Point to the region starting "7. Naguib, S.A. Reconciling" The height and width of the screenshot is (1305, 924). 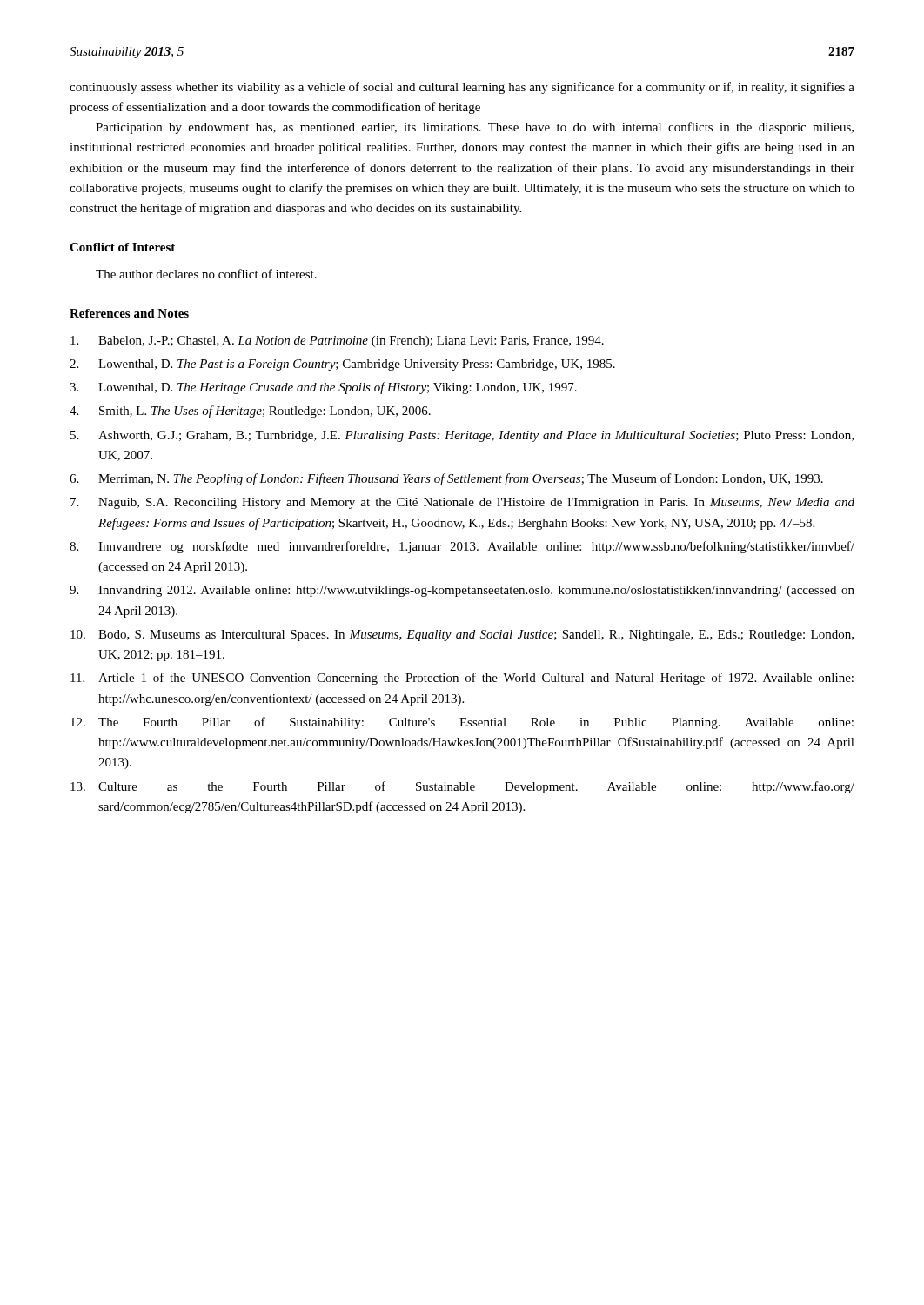(462, 513)
